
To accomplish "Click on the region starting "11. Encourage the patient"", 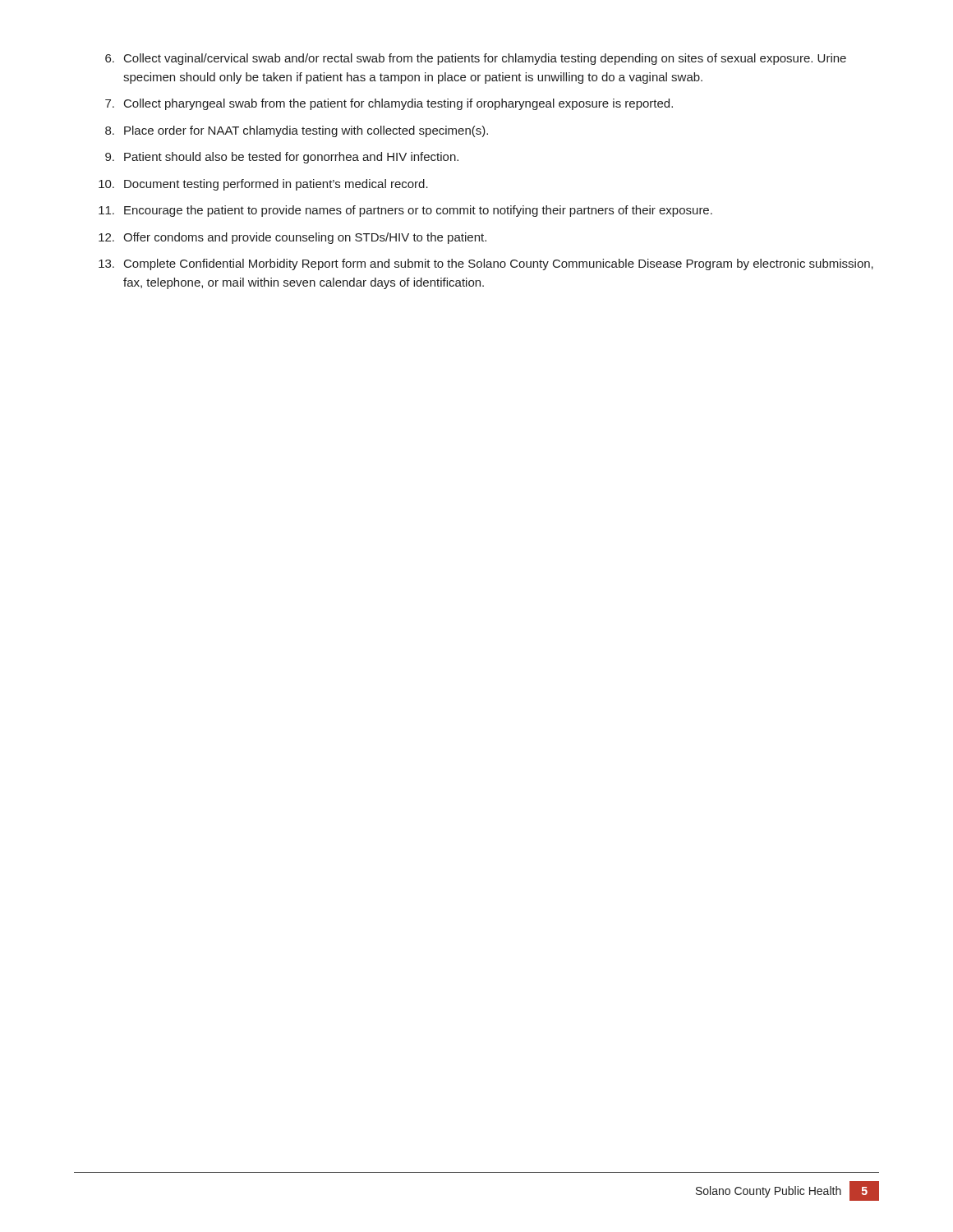I will 476,210.
